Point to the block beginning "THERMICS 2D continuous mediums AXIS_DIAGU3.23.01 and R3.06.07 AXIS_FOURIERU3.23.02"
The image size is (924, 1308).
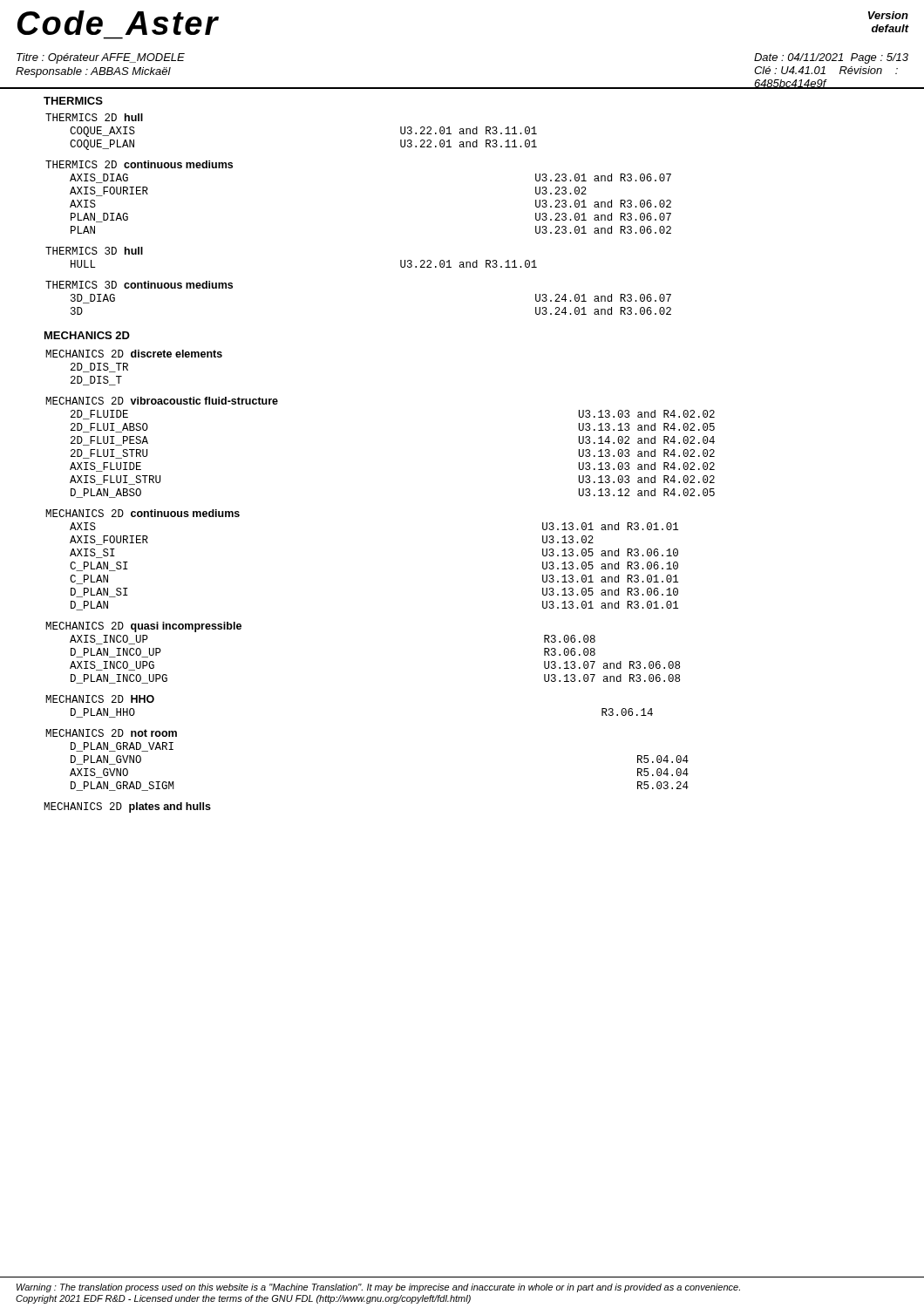139,164
